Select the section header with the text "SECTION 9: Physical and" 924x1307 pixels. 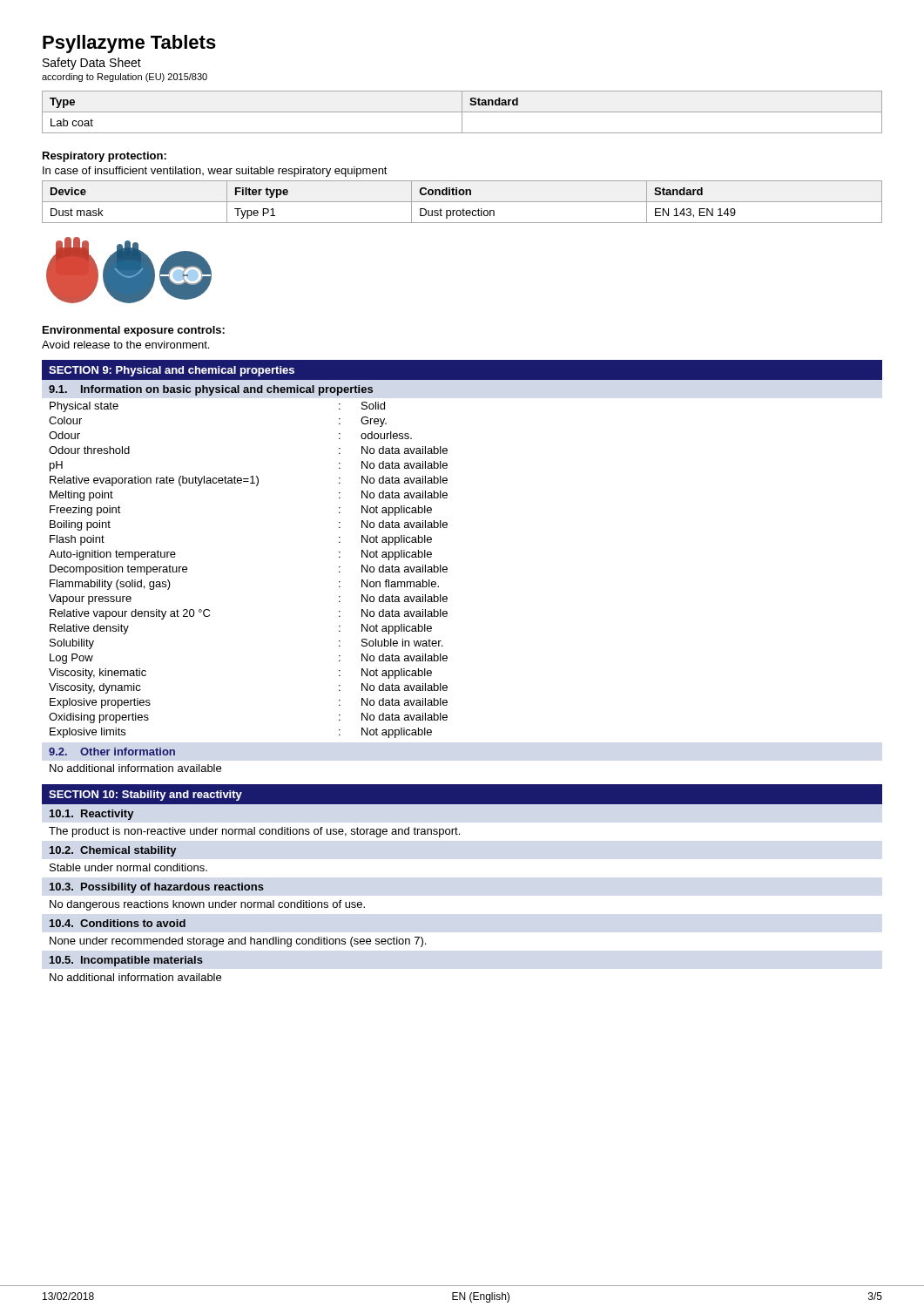(x=462, y=370)
